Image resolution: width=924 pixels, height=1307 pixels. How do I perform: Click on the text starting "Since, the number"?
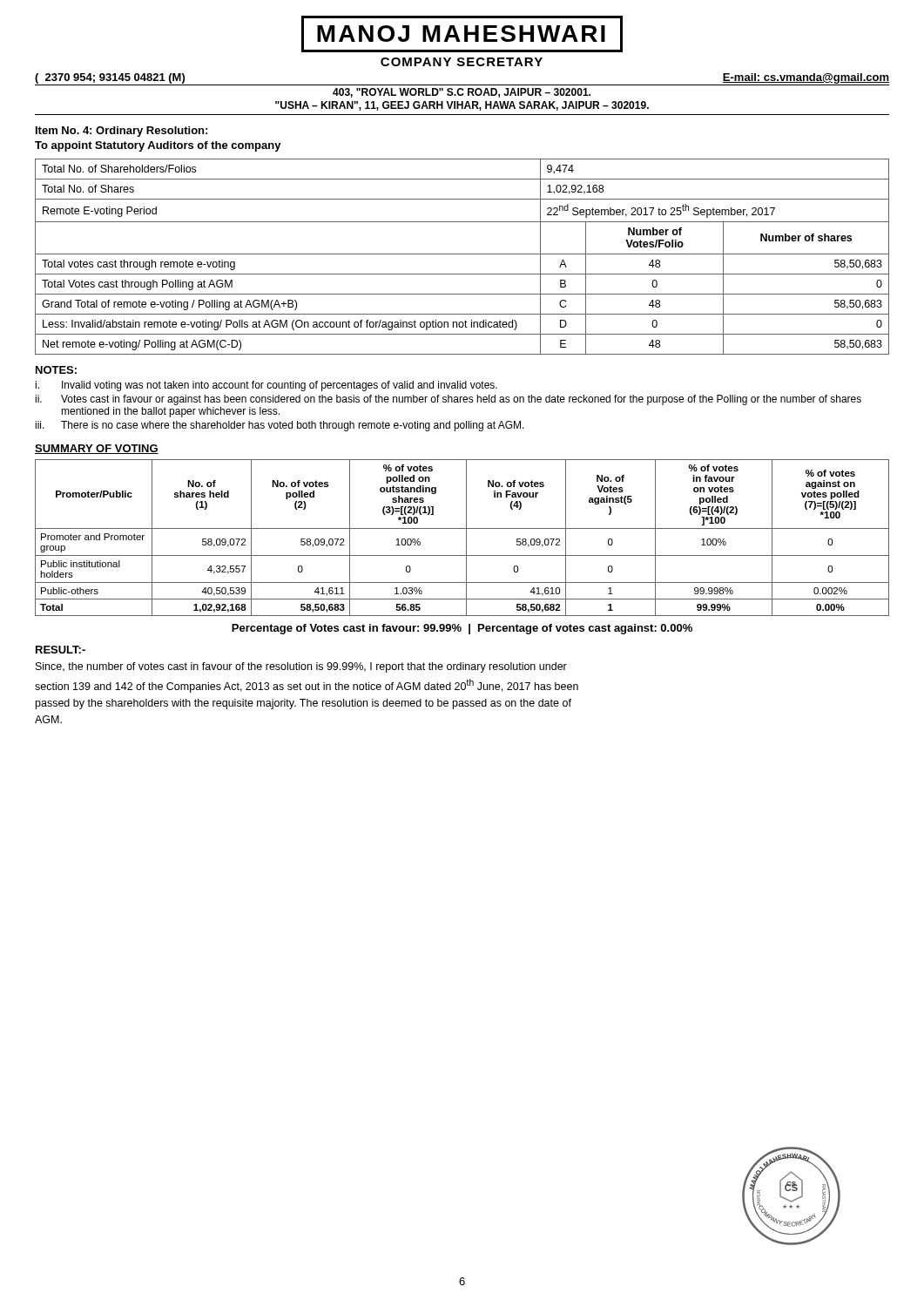tap(307, 693)
